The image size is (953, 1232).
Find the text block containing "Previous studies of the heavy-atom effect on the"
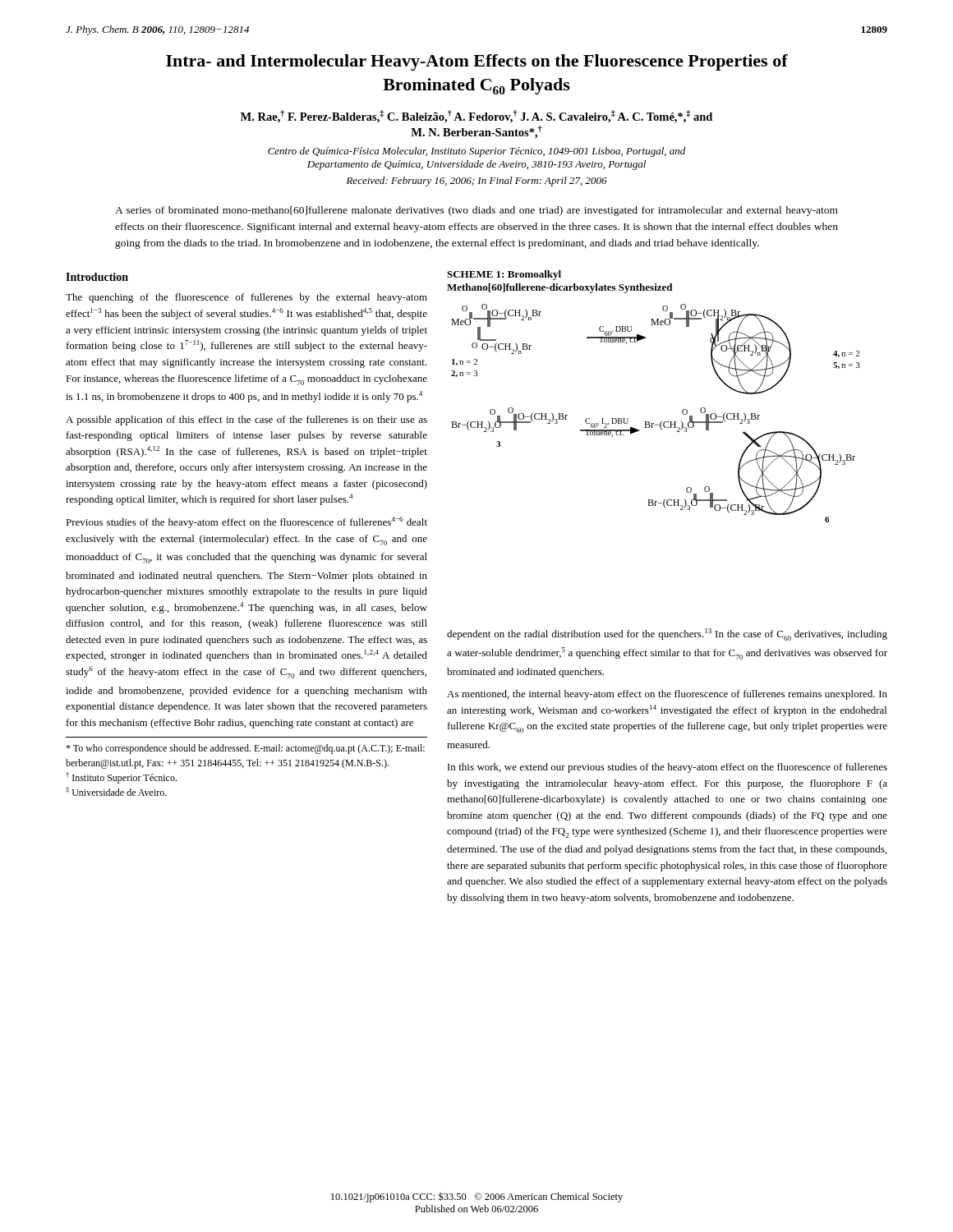tap(246, 622)
